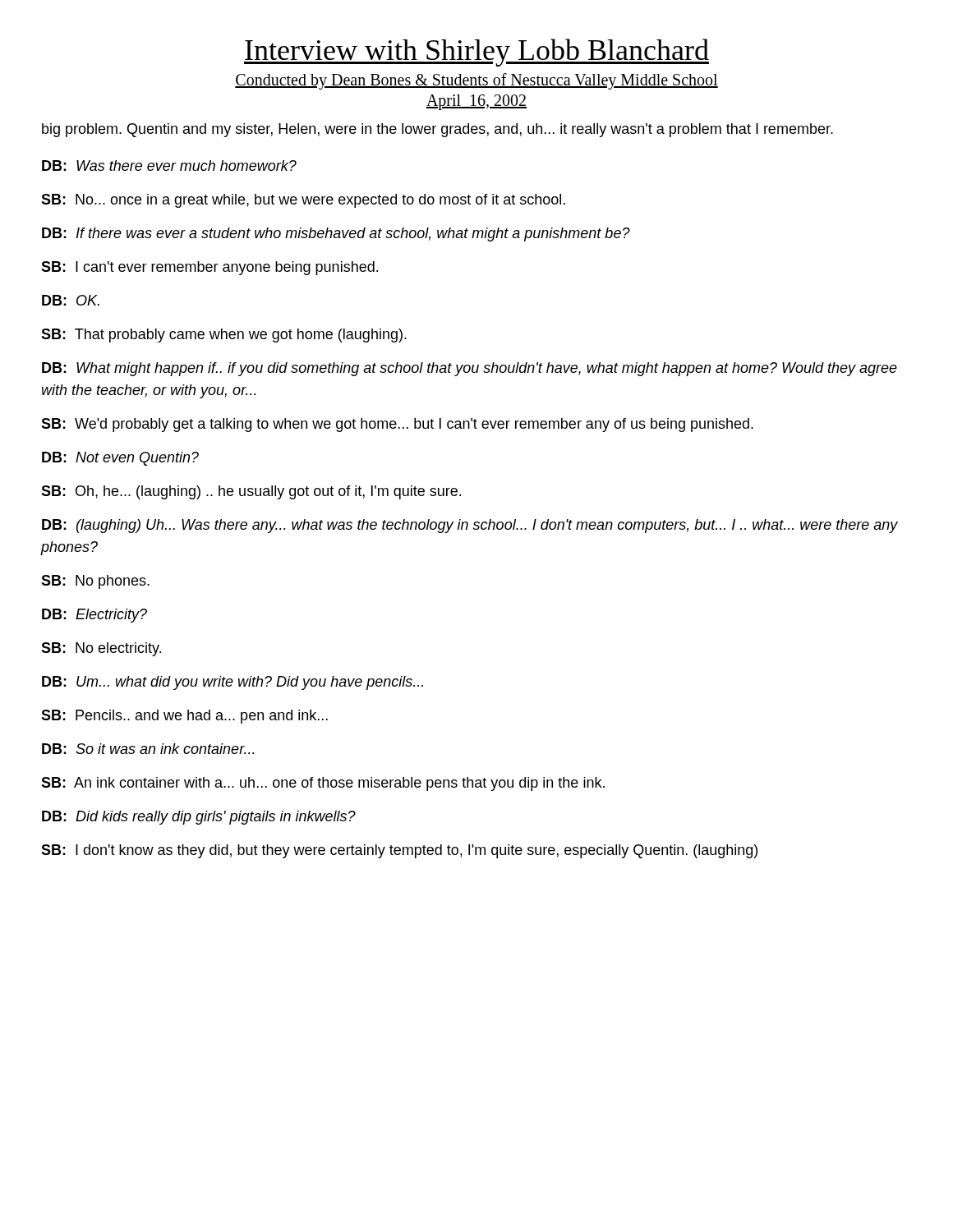Find "DB: So it was an ink container..." on this page
This screenshot has width=953, height=1232.
tap(148, 749)
